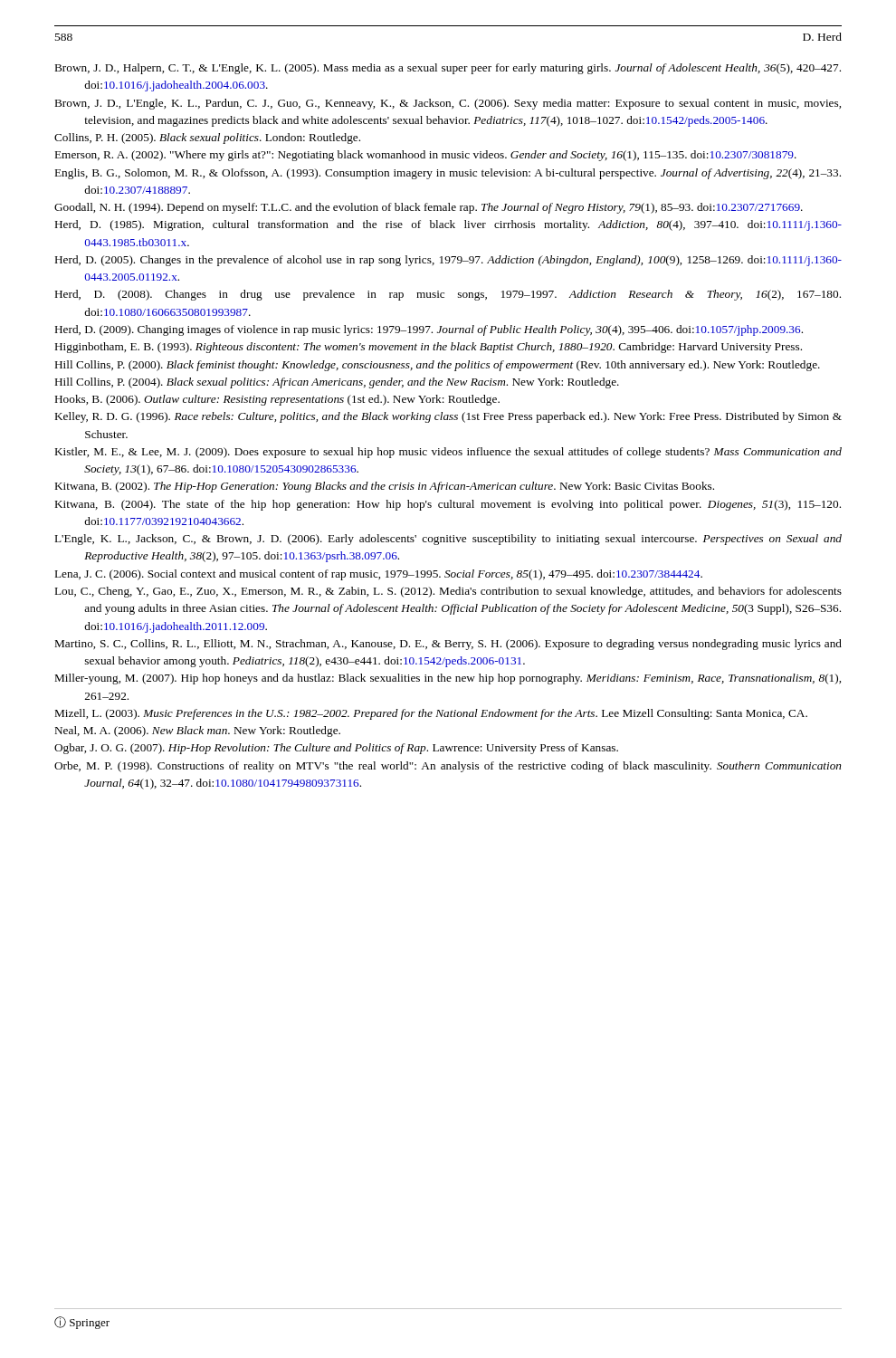Point to the block beginning "Collins, P. H. (2005). Black"
This screenshot has height=1358, width=896.
coord(208,137)
